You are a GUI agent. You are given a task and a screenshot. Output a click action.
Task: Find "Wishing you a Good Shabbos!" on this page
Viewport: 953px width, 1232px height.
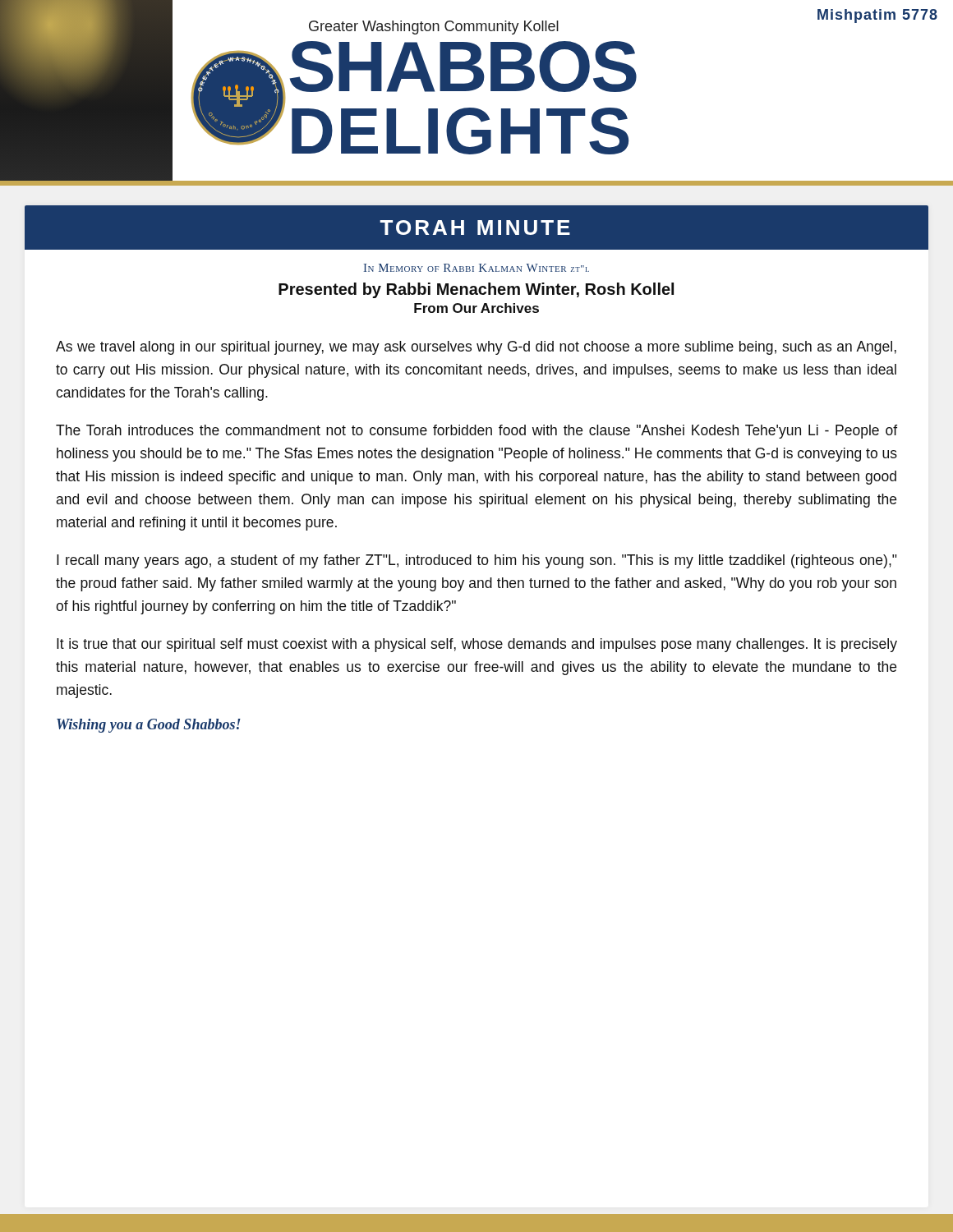click(148, 724)
